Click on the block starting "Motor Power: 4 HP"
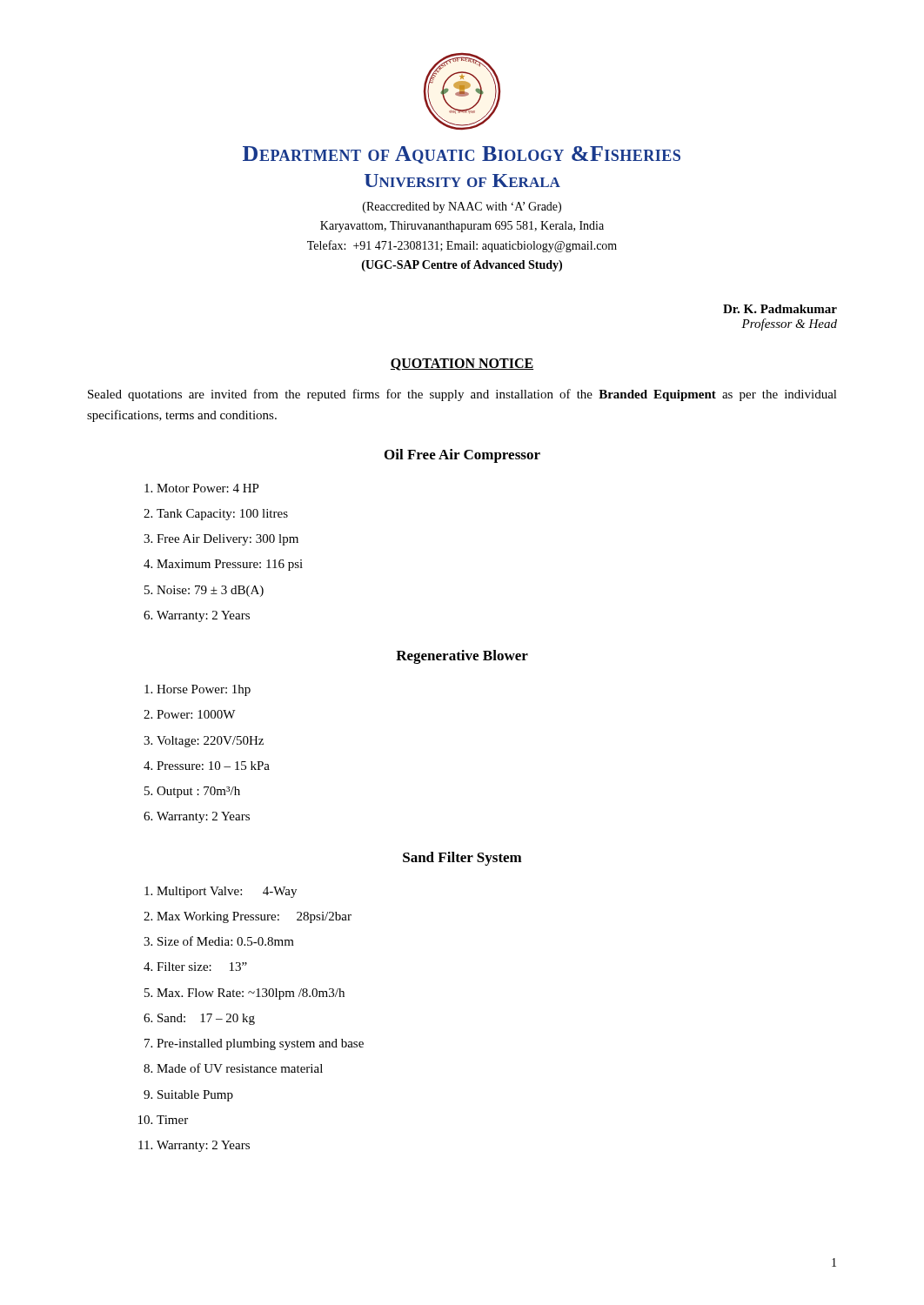 [202, 488]
